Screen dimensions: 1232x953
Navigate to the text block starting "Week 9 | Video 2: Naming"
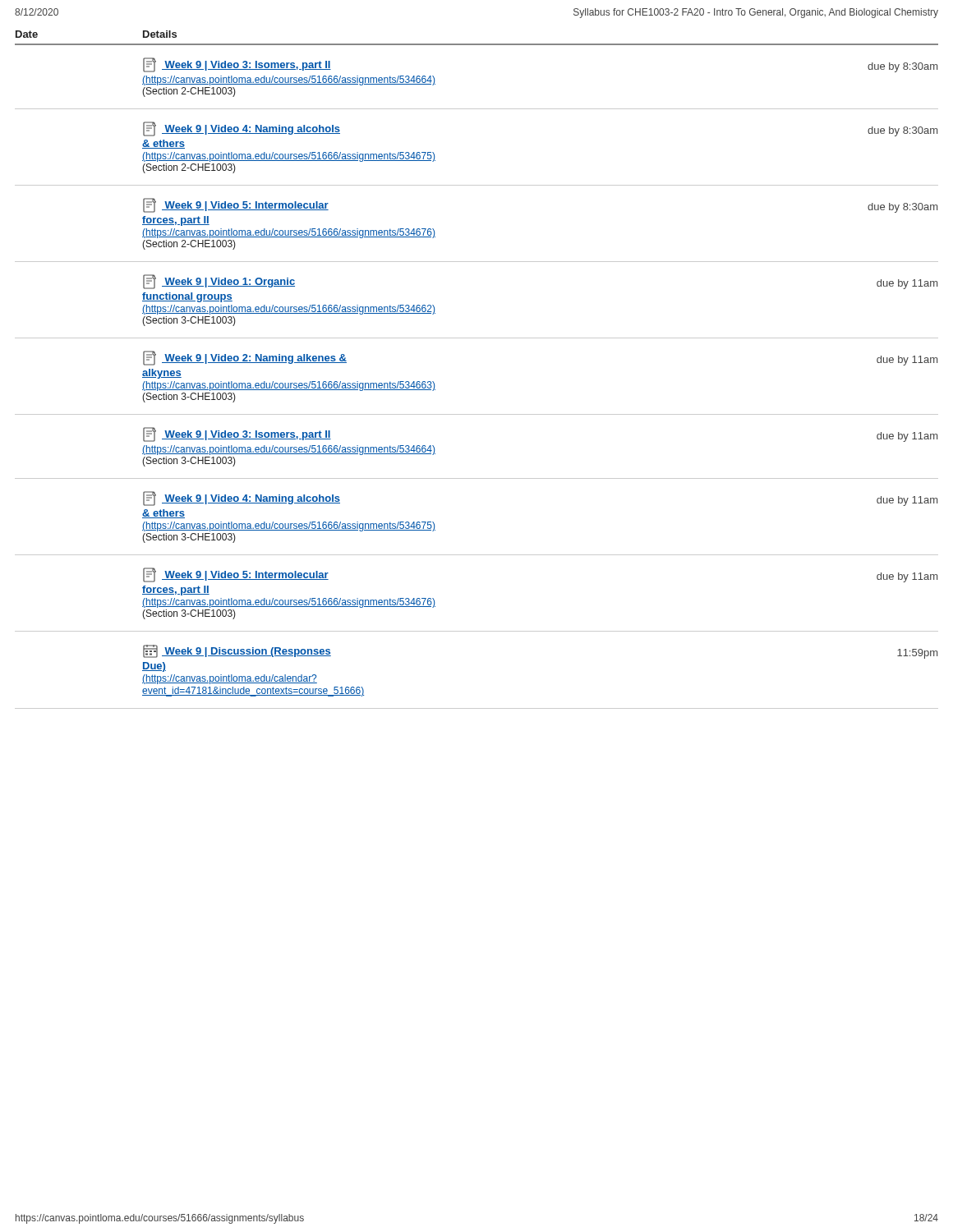pos(247,358)
